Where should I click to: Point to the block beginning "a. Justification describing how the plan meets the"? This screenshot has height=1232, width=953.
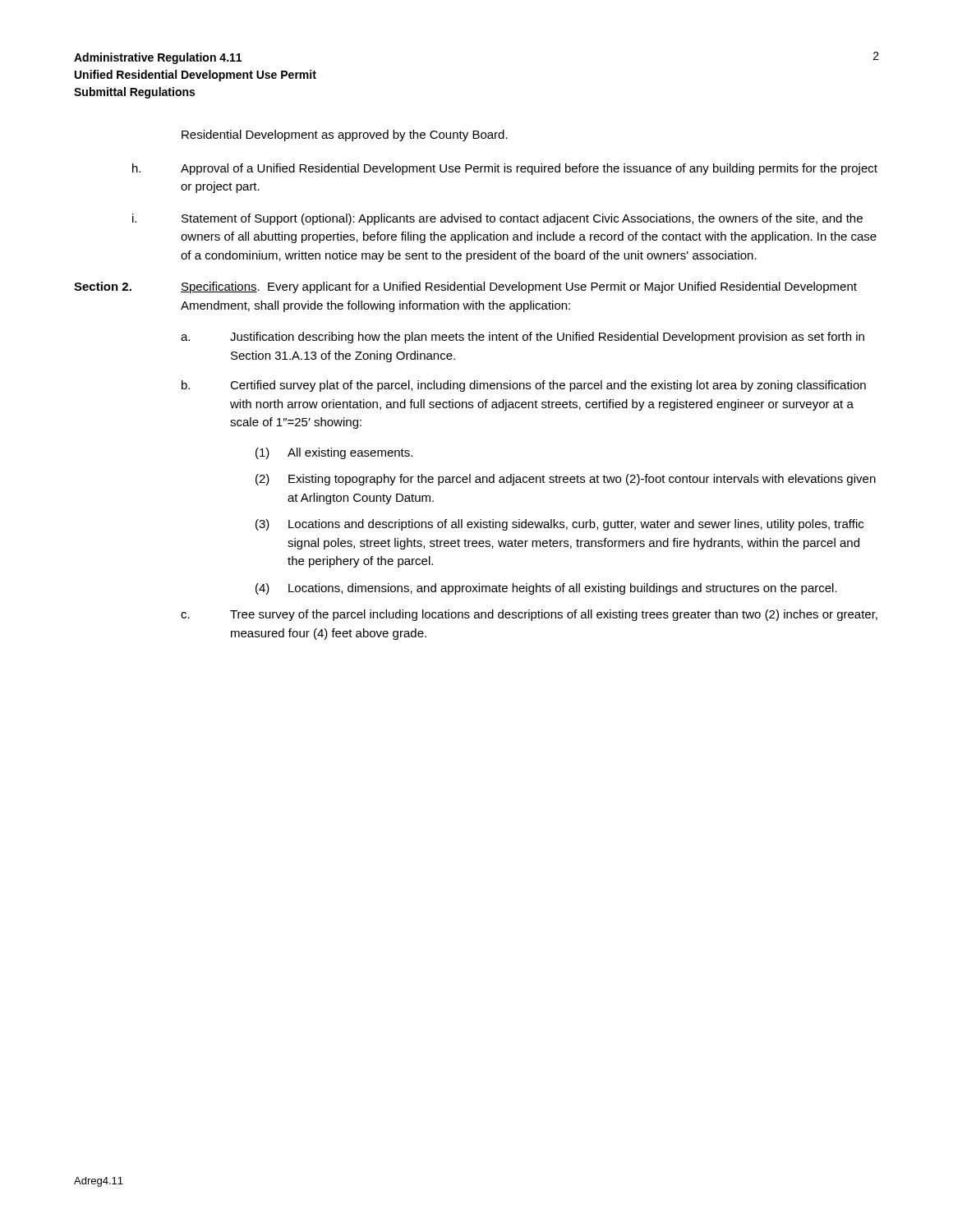pos(476,346)
